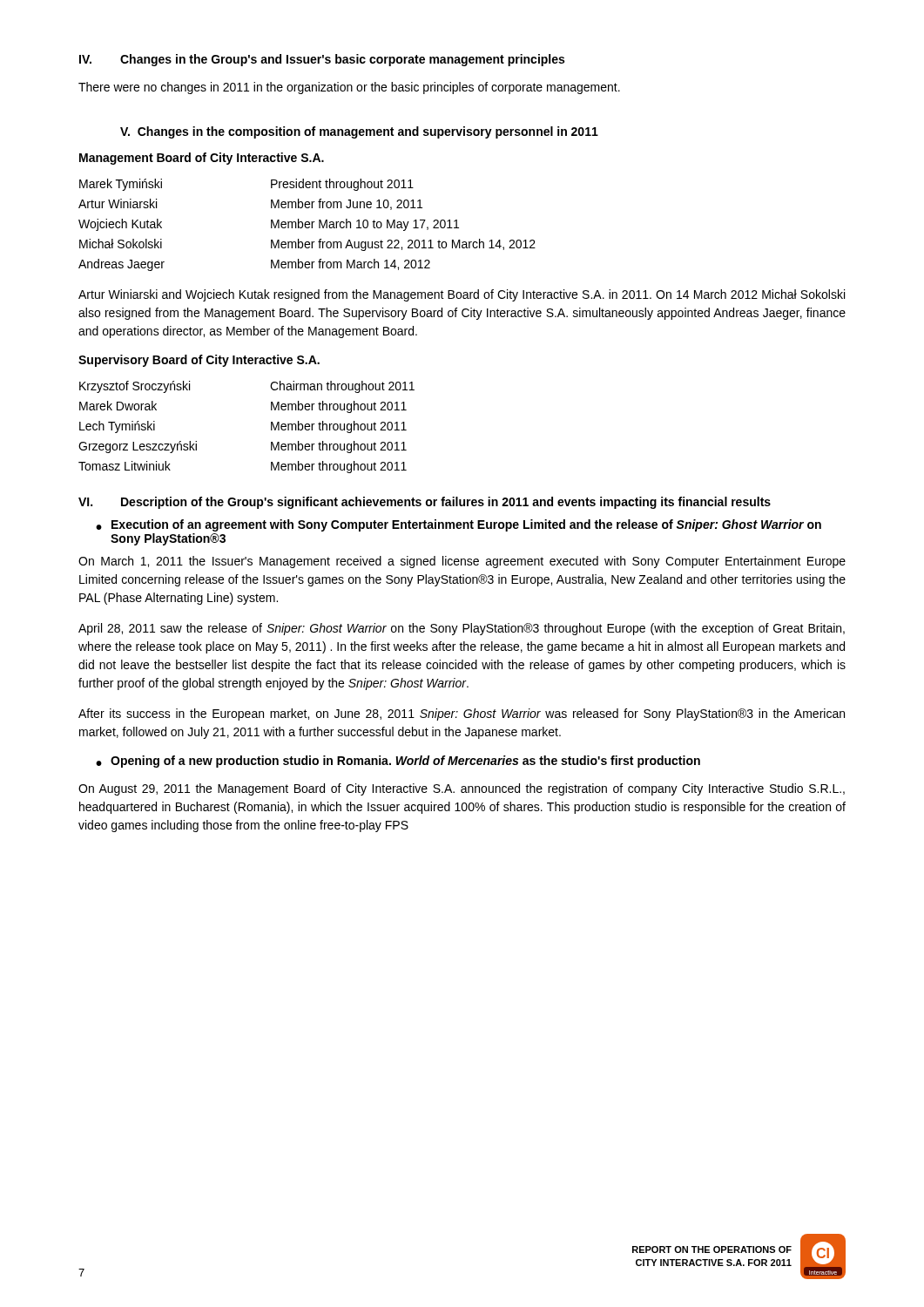Image resolution: width=924 pixels, height=1307 pixels.
Task: Point to the text starting "Tomasz Litwiniuk Member"
Action: 126,467
